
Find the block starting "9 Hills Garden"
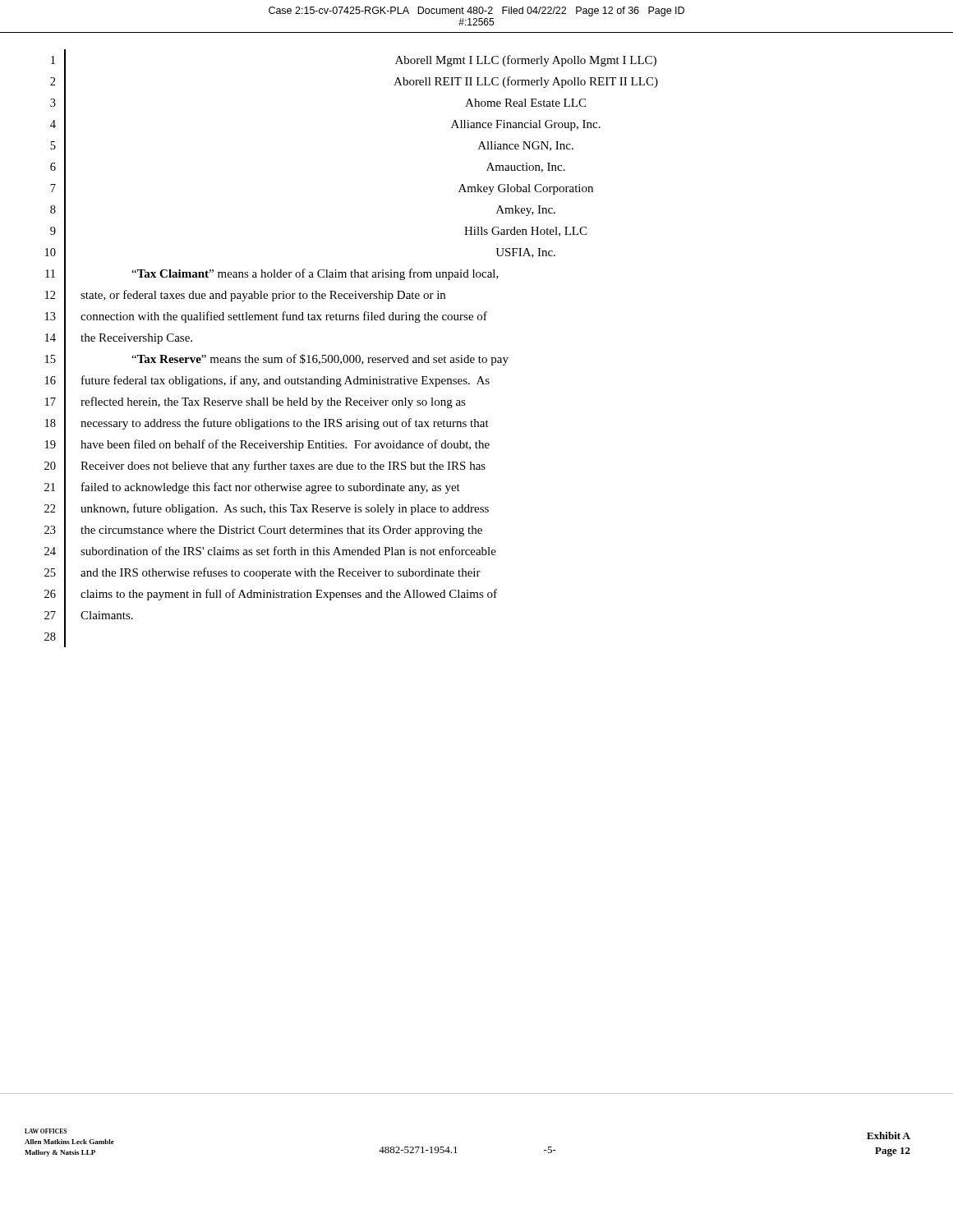tap(476, 231)
